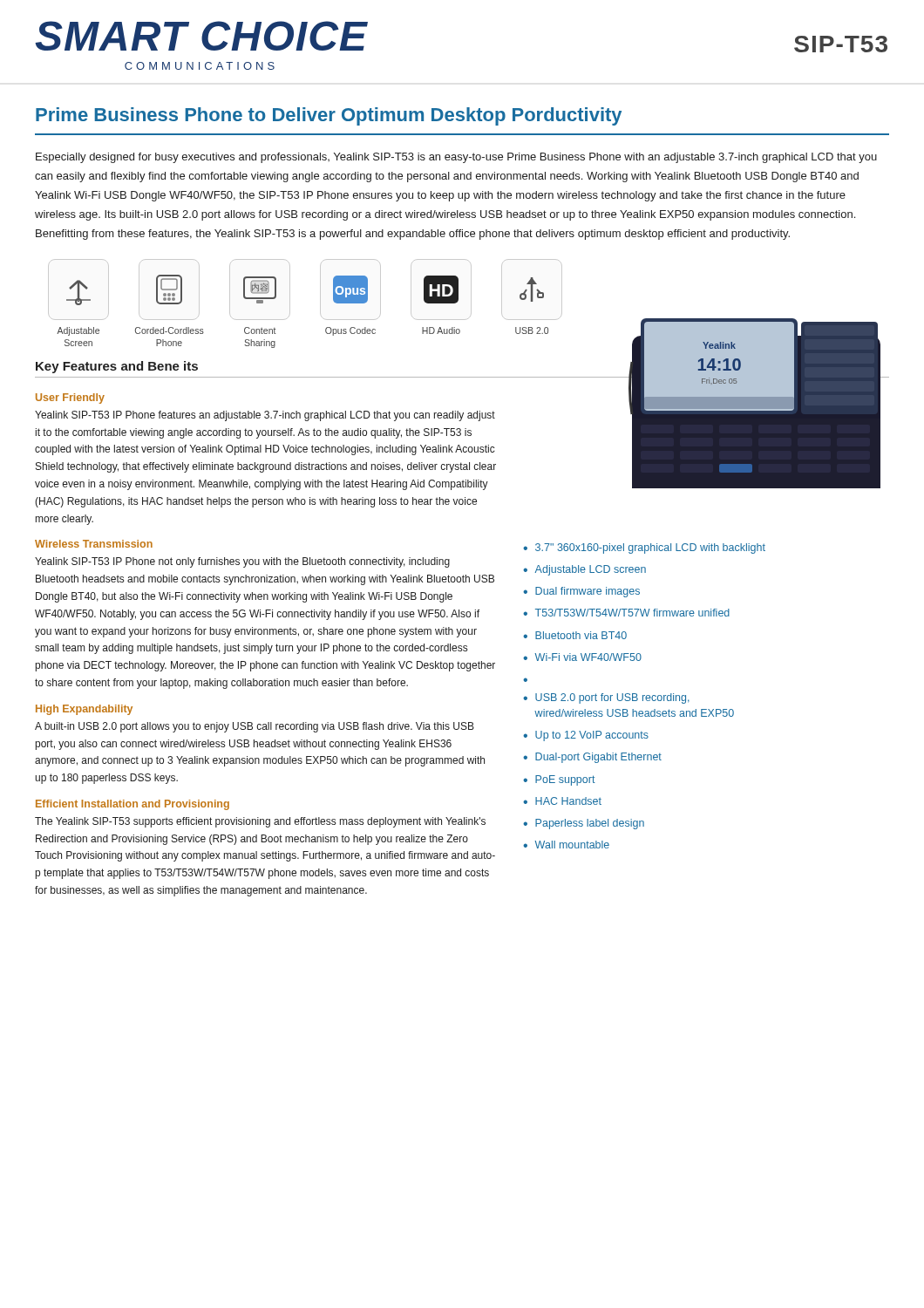Locate the list item that says "Dual-port Gigabit Ethernet"
Image resolution: width=924 pixels, height=1308 pixels.
598,757
